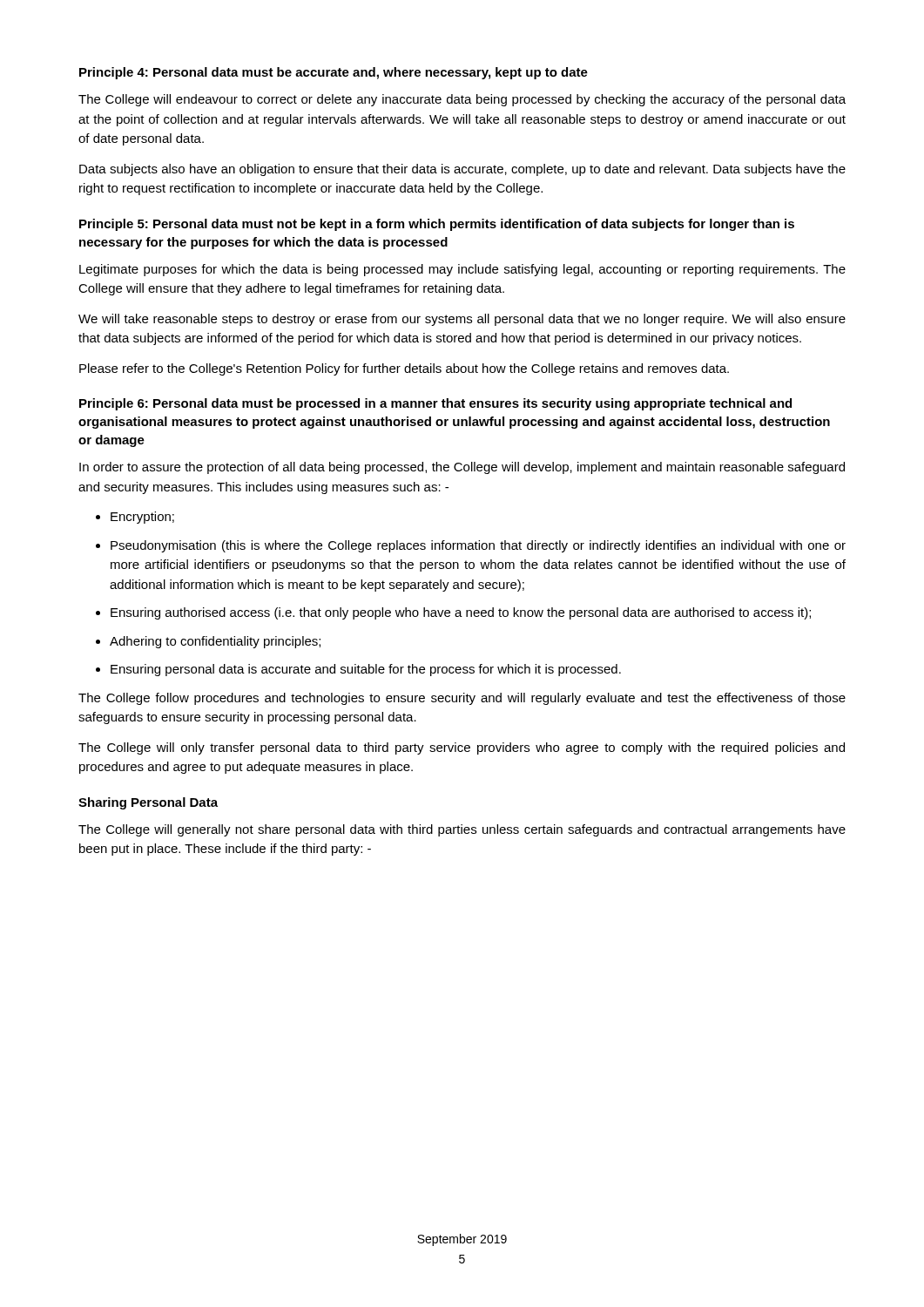The image size is (924, 1307).
Task: Locate the list item that says "Ensuring personal data is accurate and suitable for"
Action: [x=366, y=669]
